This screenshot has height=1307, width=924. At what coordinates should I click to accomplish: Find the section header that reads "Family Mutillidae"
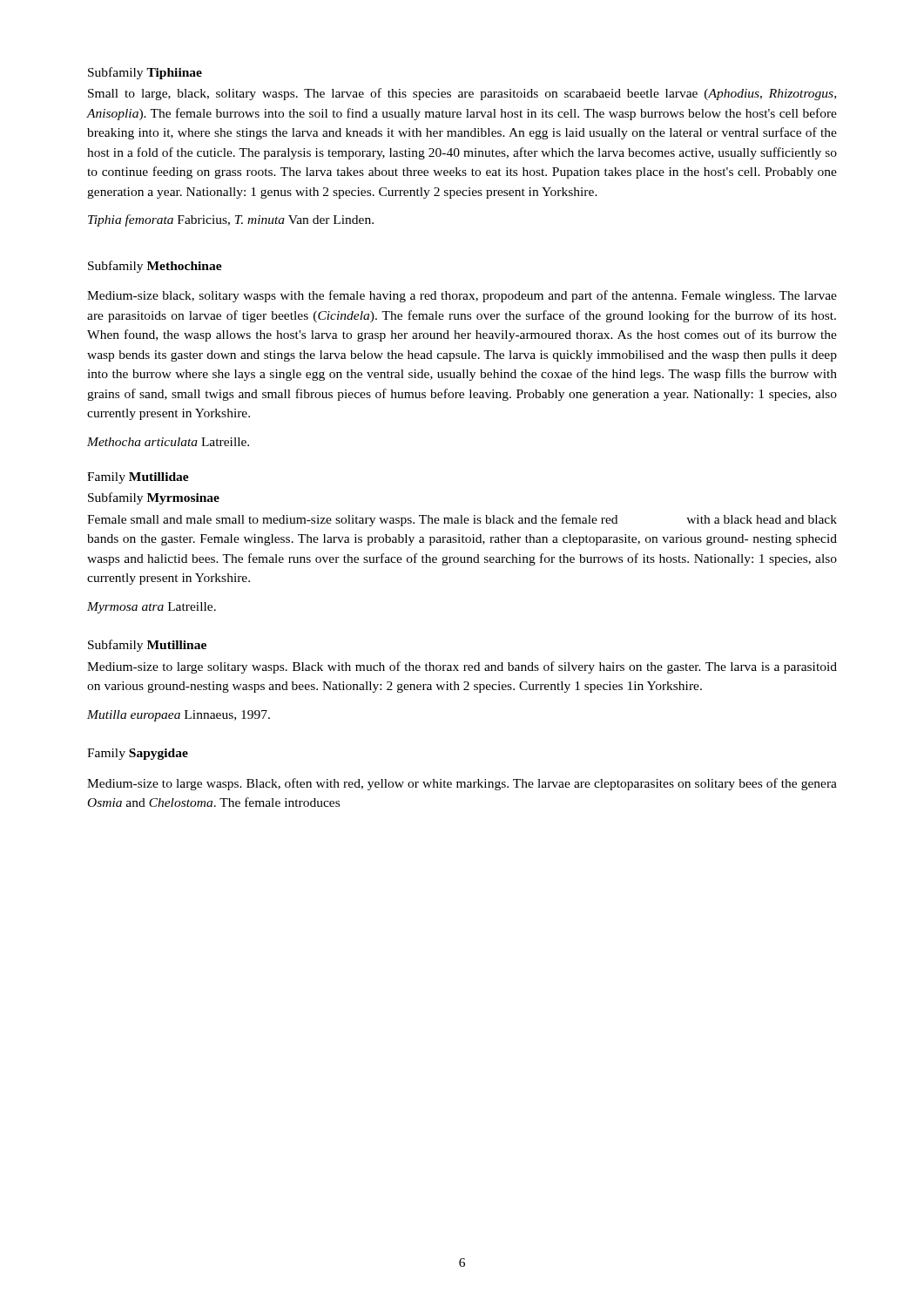138,476
